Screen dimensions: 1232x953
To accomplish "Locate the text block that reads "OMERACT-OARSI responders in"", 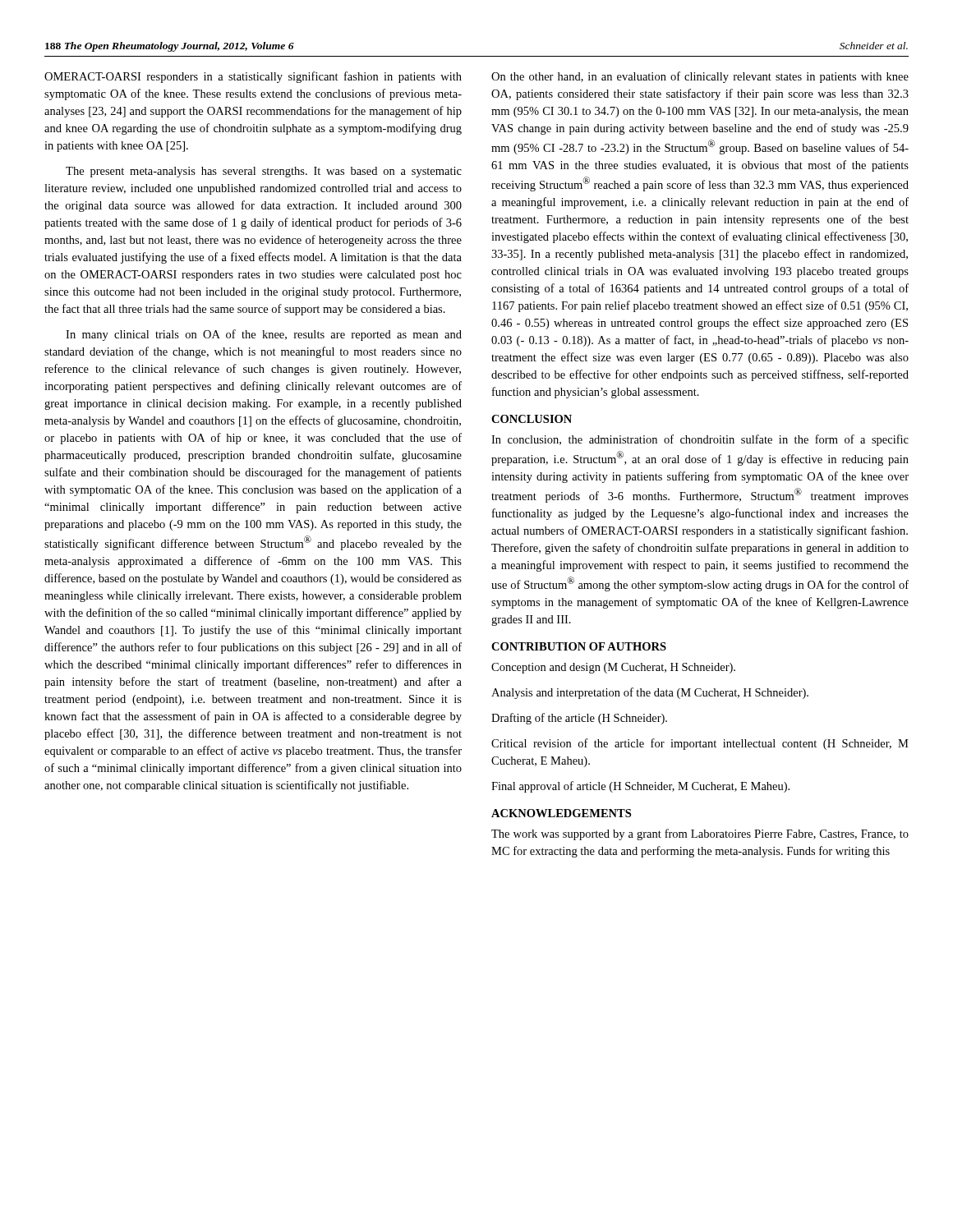I will click(x=253, y=431).
